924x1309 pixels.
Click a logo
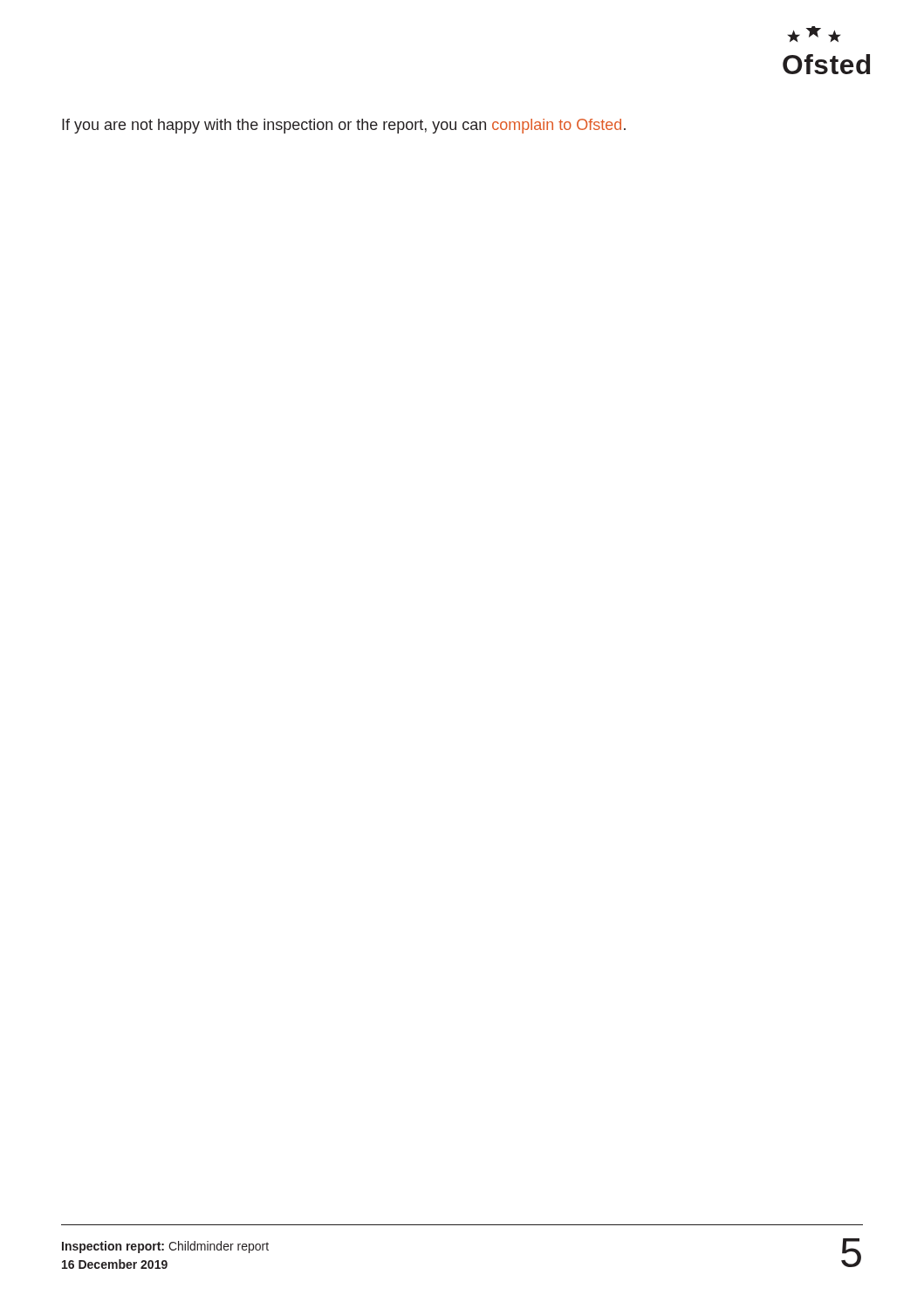(x=824, y=64)
